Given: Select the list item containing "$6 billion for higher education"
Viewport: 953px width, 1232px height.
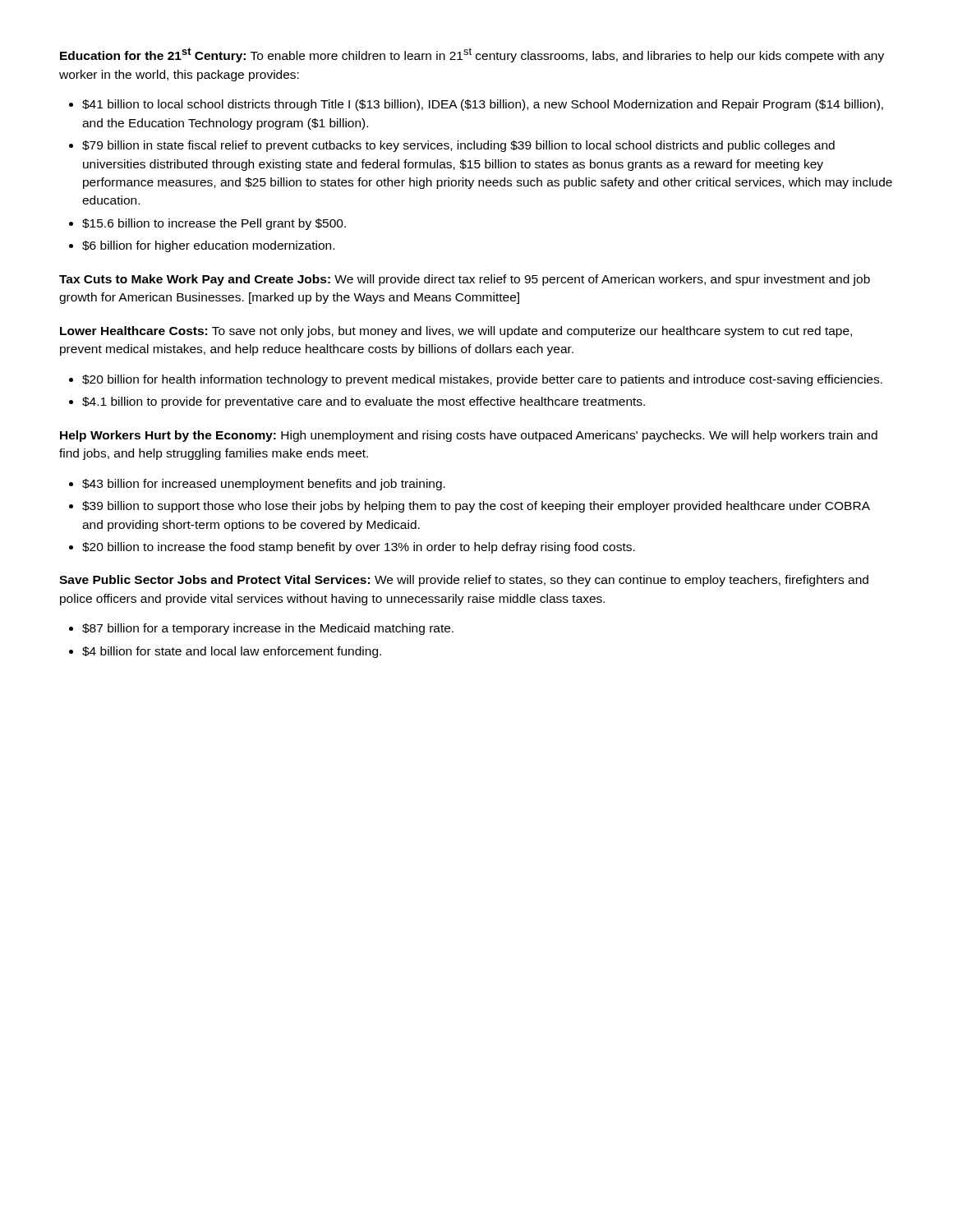Looking at the screenshot, I should tap(209, 245).
